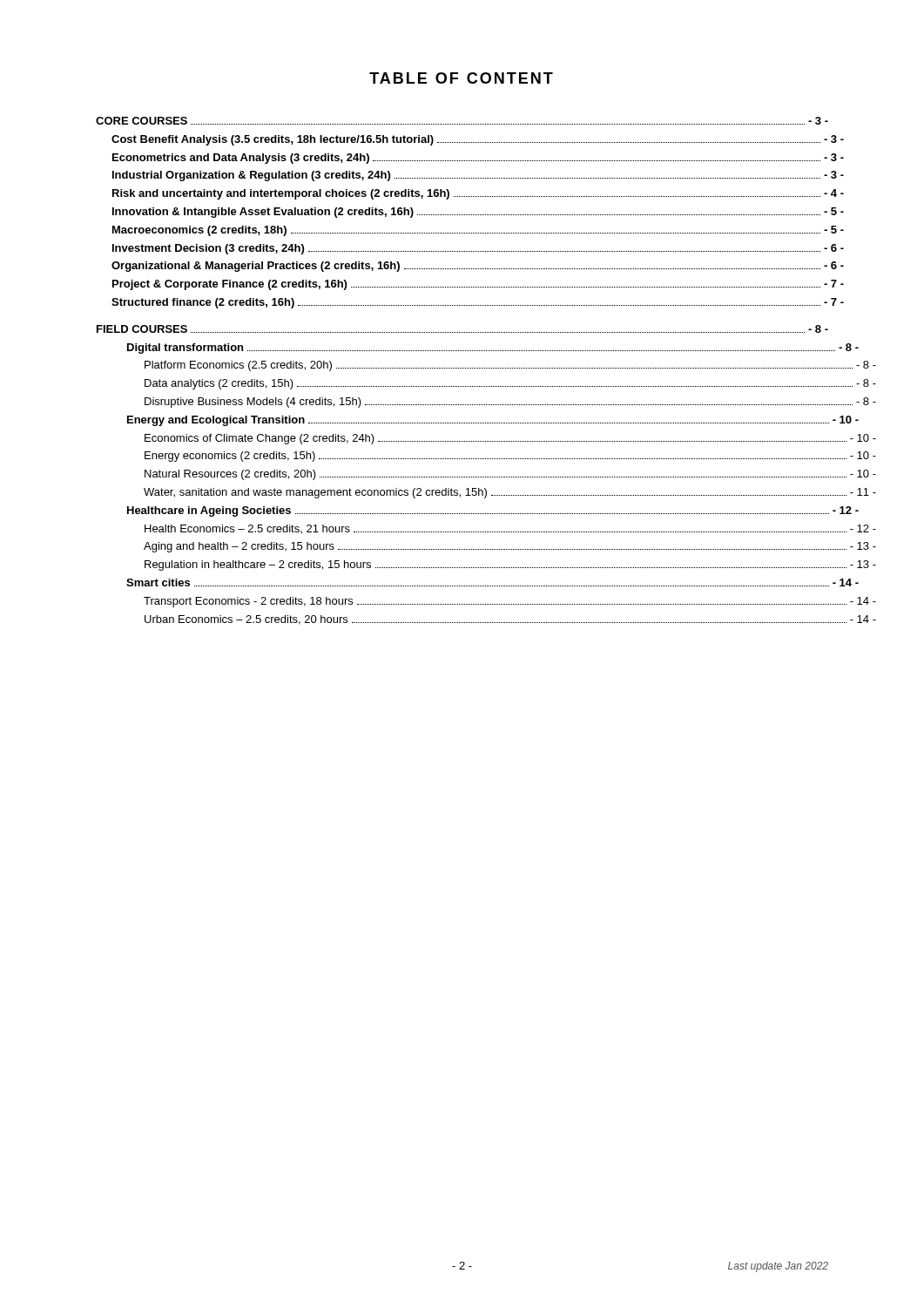Image resolution: width=924 pixels, height=1307 pixels.
Task: Locate the block of text that opens with "Data analytics (2 credits, 15h)"
Action: tap(510, 384)
